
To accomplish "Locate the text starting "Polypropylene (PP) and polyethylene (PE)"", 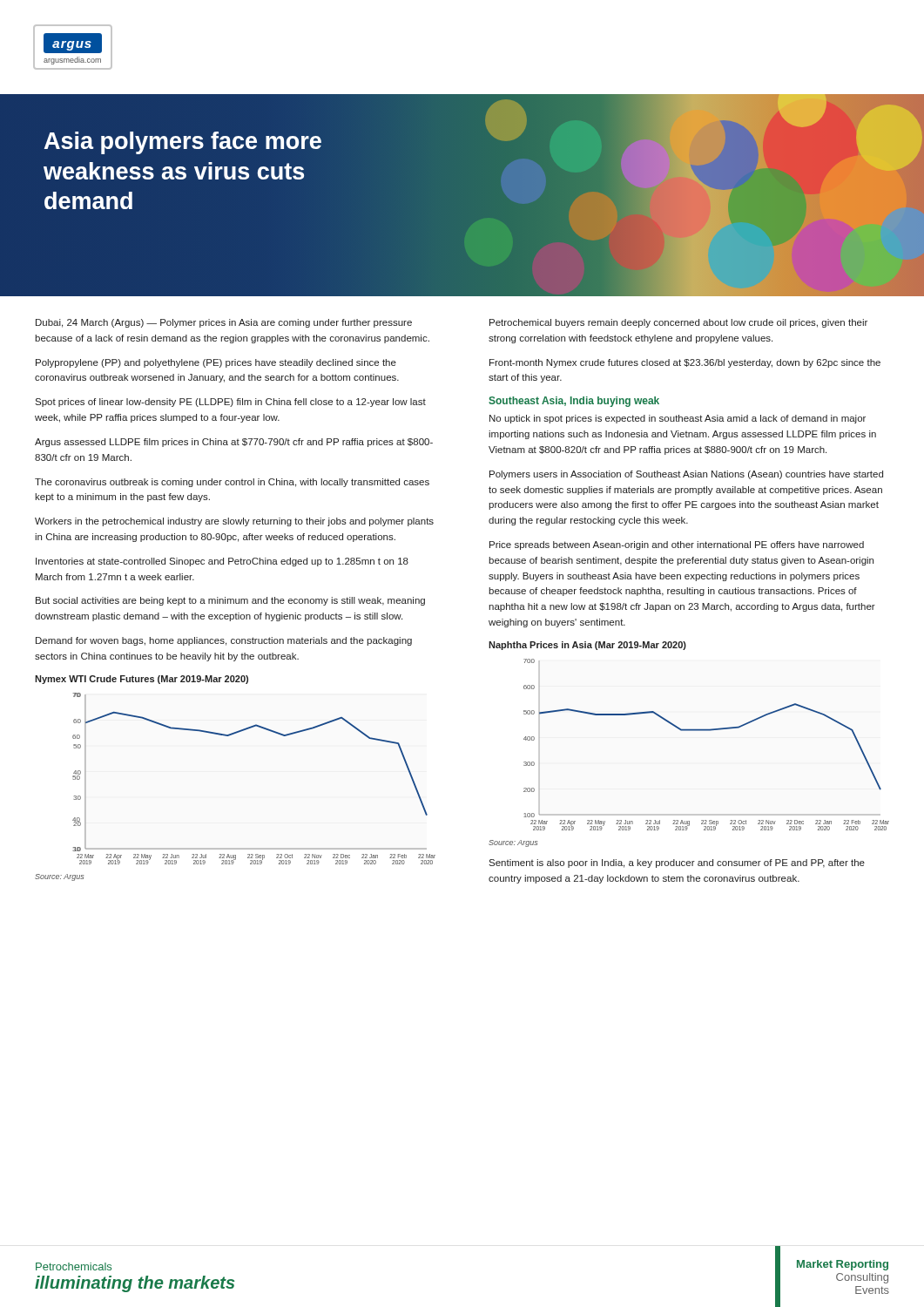I will [x=235, y=371].
